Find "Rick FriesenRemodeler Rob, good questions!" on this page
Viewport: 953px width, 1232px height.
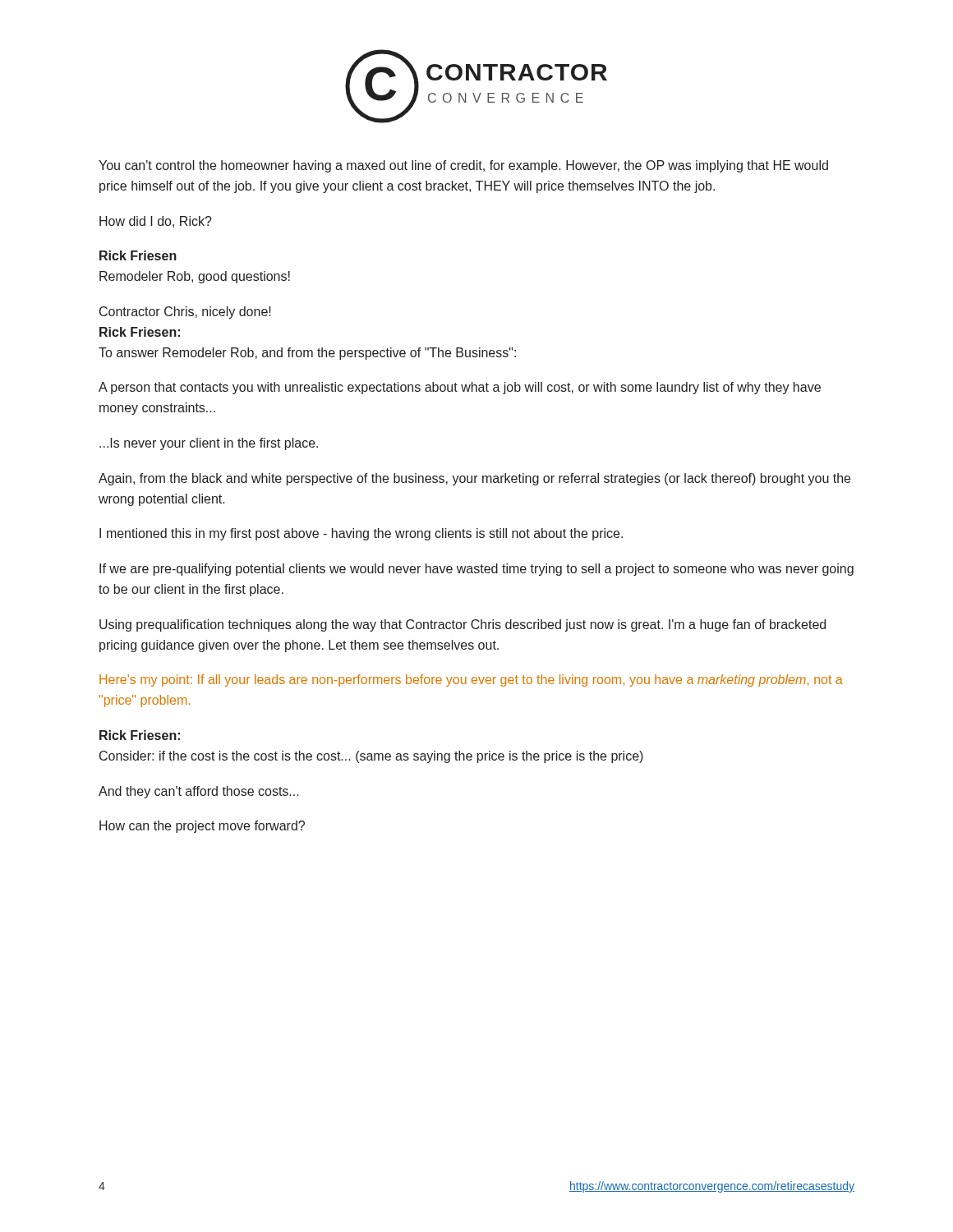(138, 255)
